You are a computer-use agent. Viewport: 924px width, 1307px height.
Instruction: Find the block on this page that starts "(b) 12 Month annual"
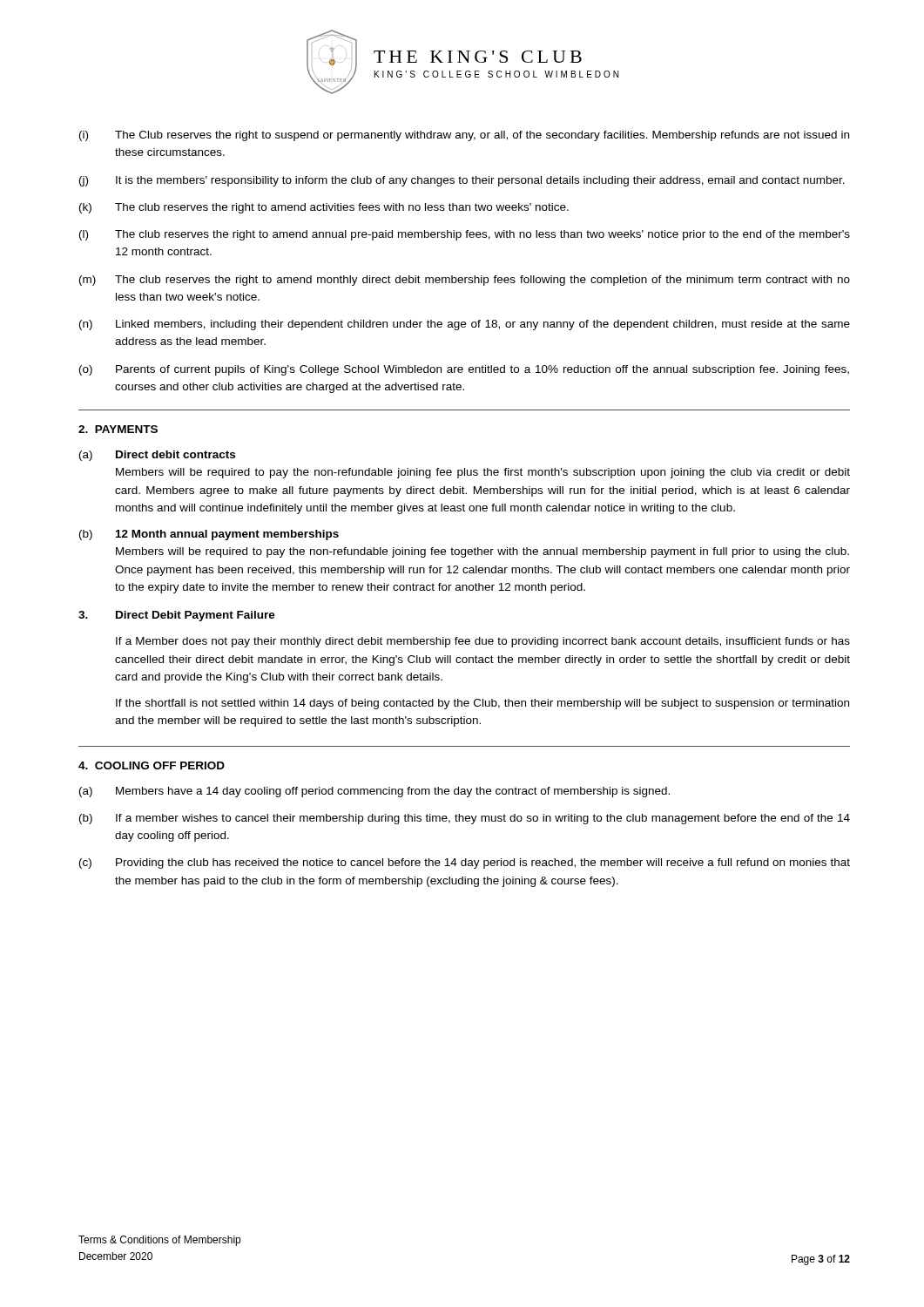(464, 561)
